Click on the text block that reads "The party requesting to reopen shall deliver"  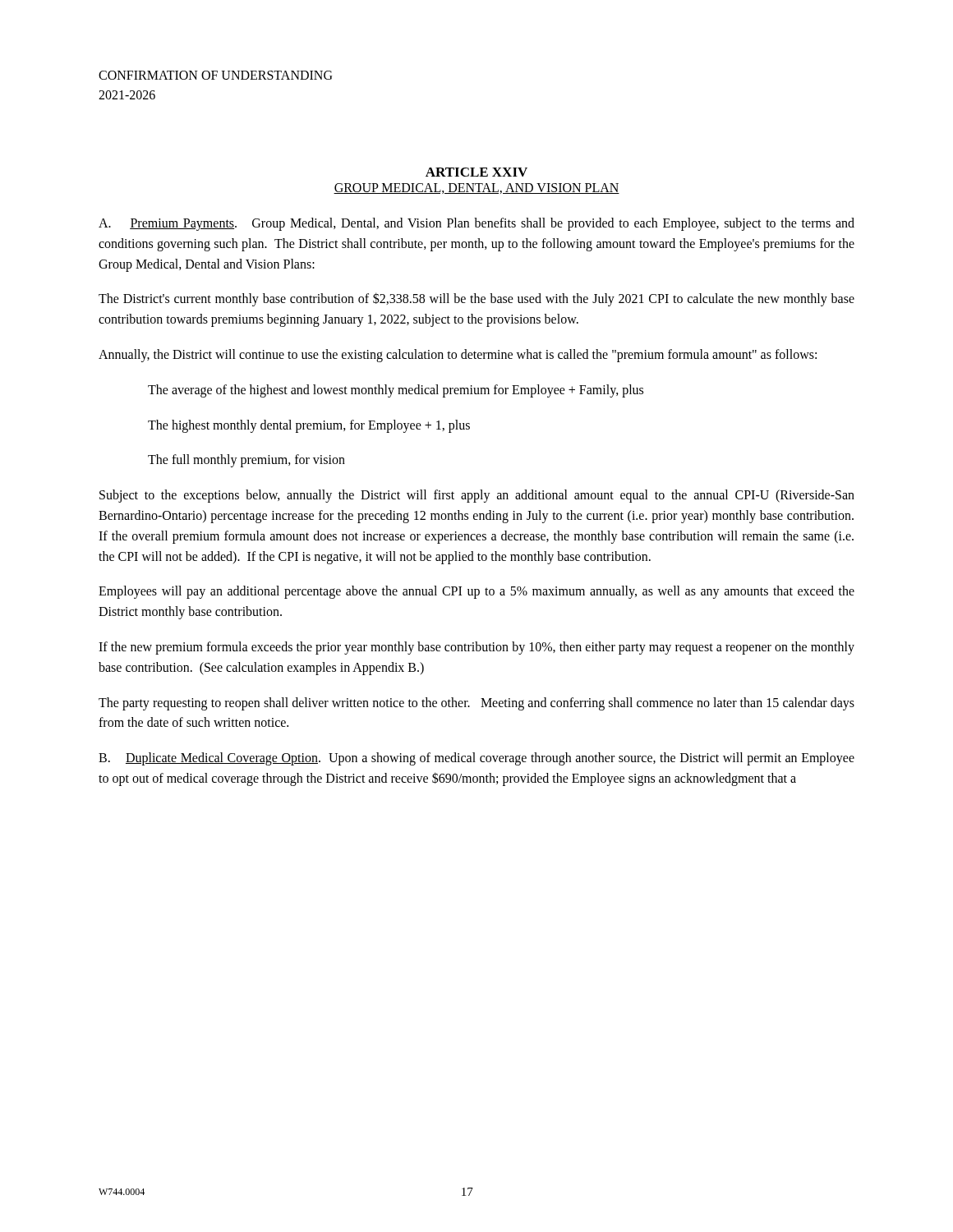click(x=476, y=712)
